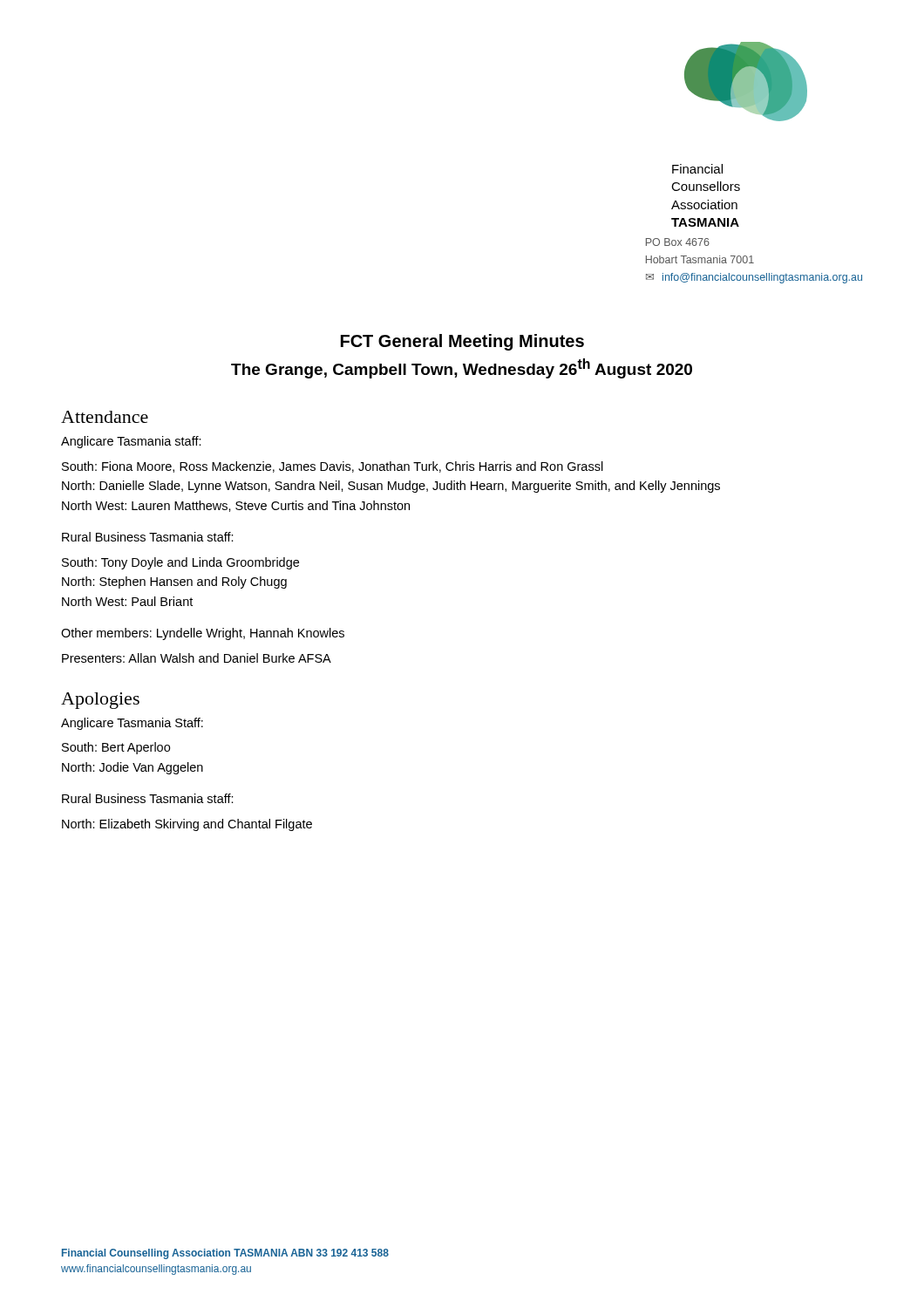This screenshot has width=924, height=1308.
Task: Click on the logo
Action: click(x=767, y=136)
